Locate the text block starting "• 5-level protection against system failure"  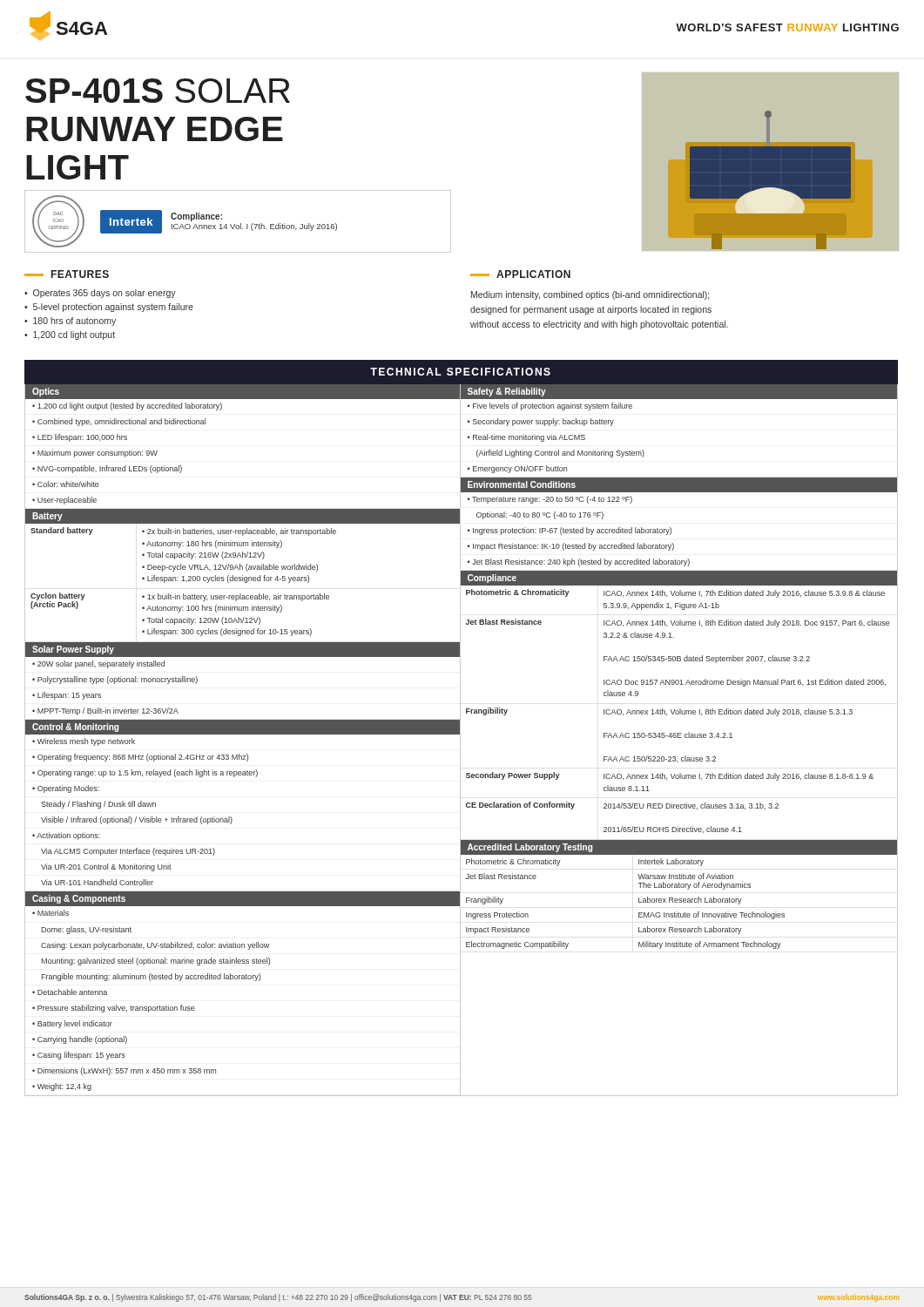(109, 307)
